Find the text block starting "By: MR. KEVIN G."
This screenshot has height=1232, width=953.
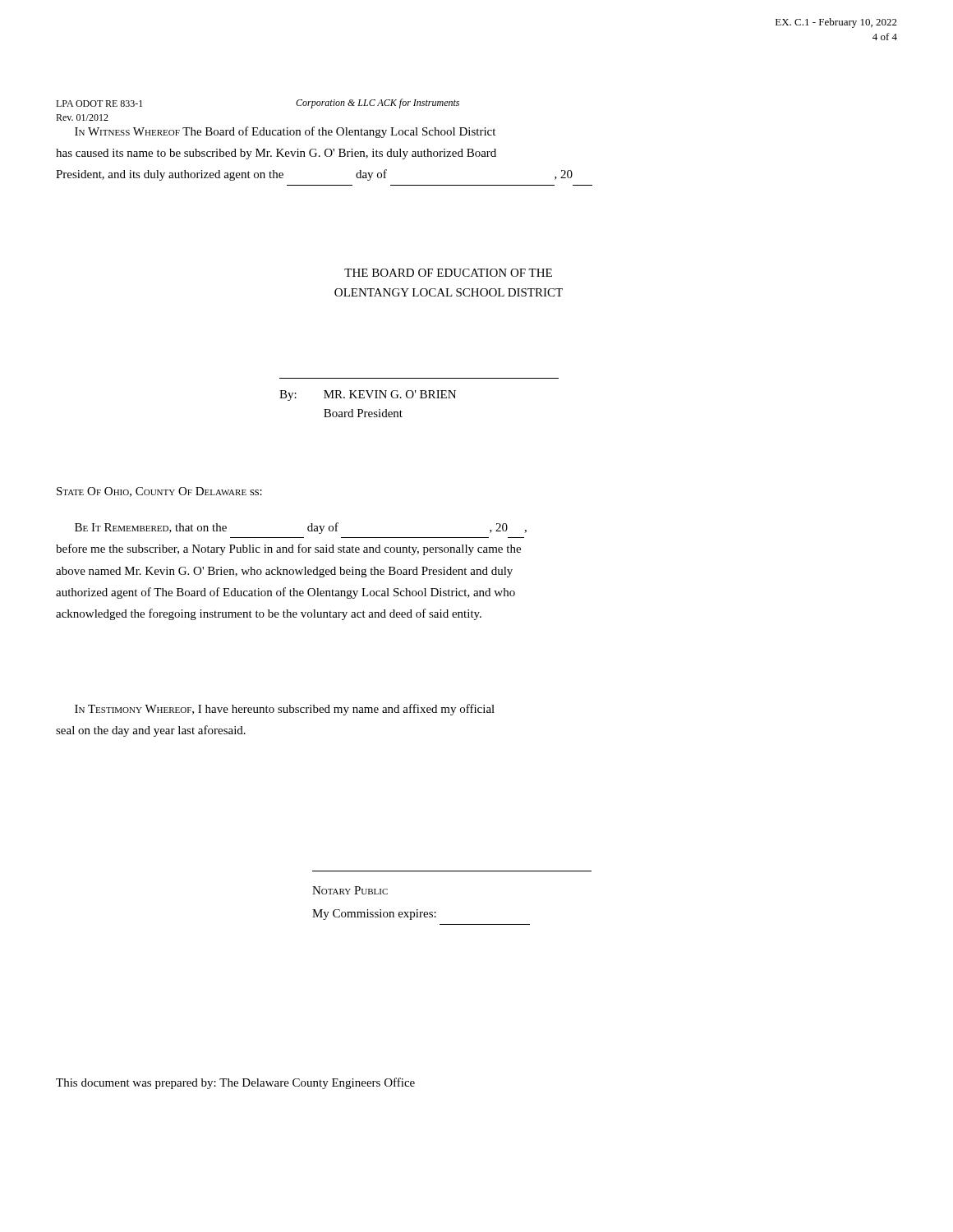pos(419,400)
